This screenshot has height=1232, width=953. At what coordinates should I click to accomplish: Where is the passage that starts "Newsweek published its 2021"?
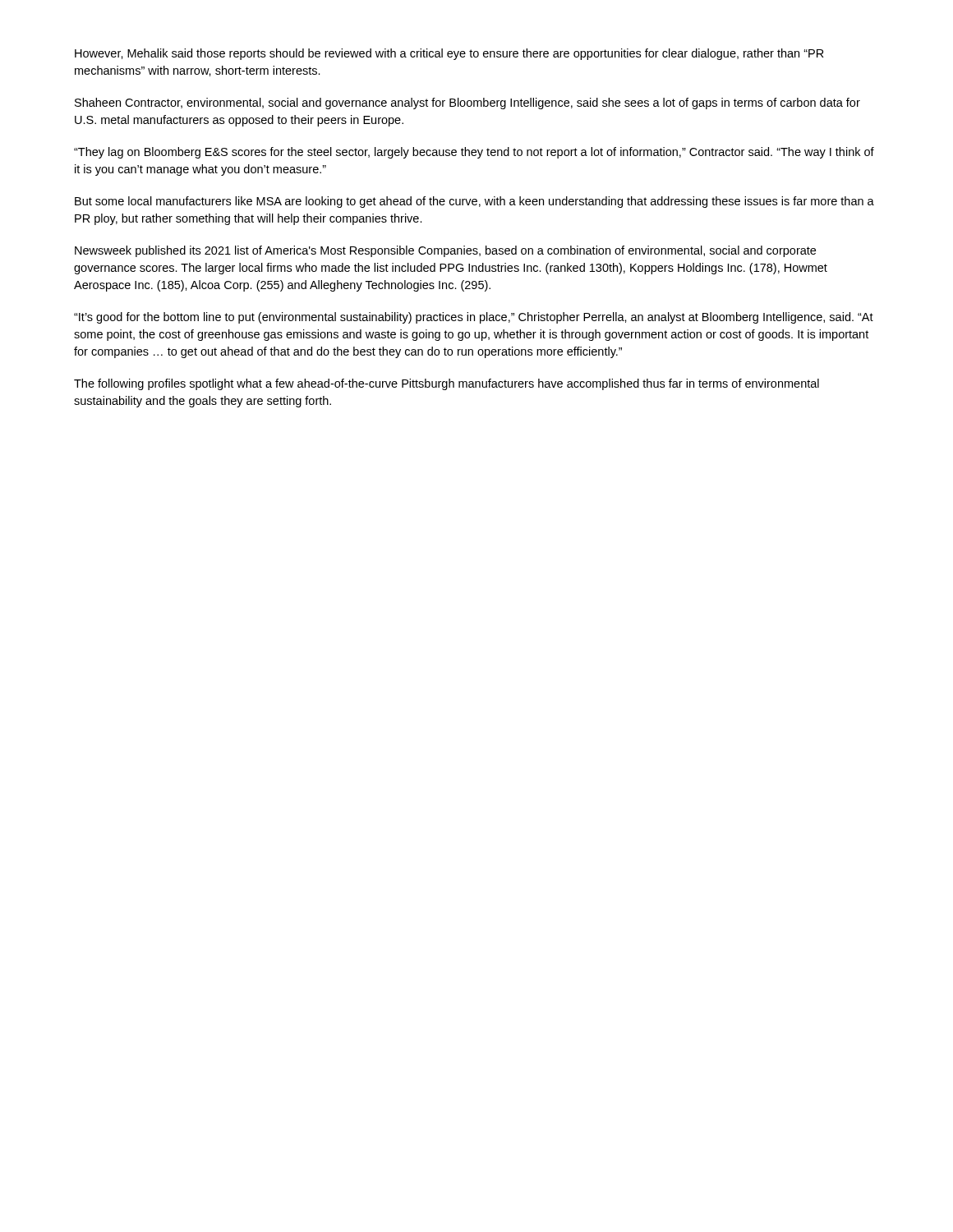tap(451, 268)
